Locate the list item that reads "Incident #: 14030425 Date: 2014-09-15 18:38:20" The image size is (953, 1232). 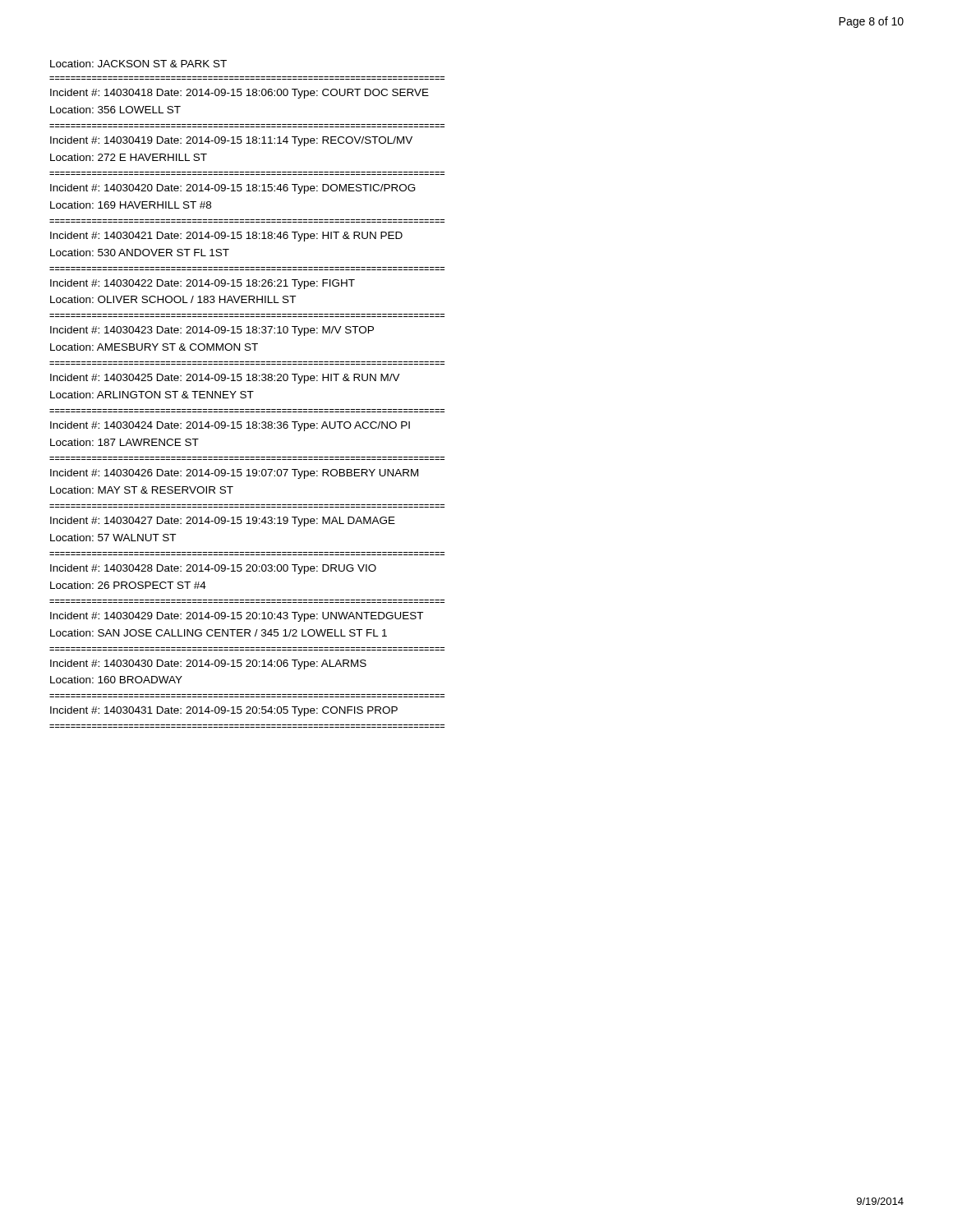coord(225,379)
